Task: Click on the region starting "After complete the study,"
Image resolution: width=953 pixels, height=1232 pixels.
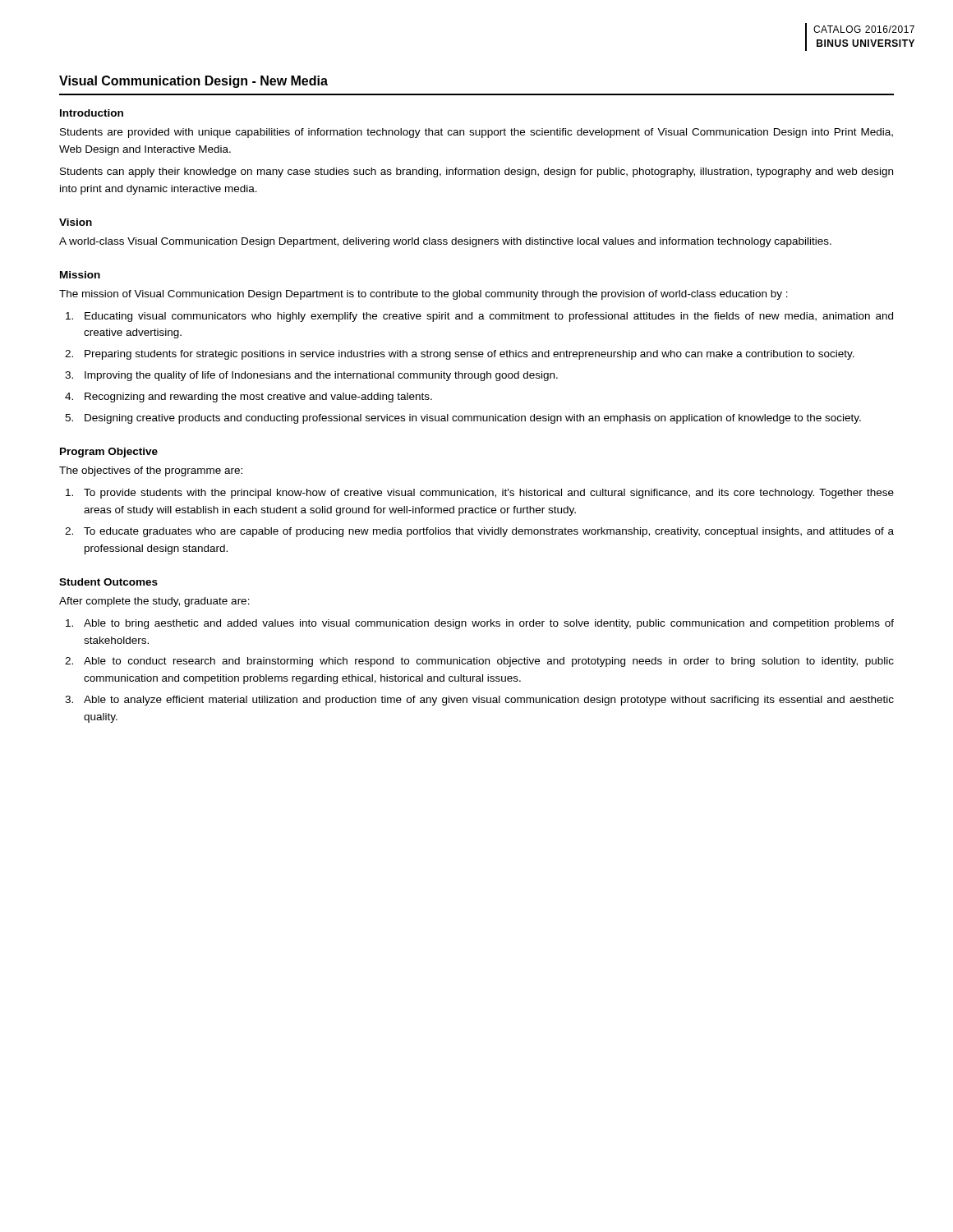Action: pyautogui.click(x=155, y=600)
